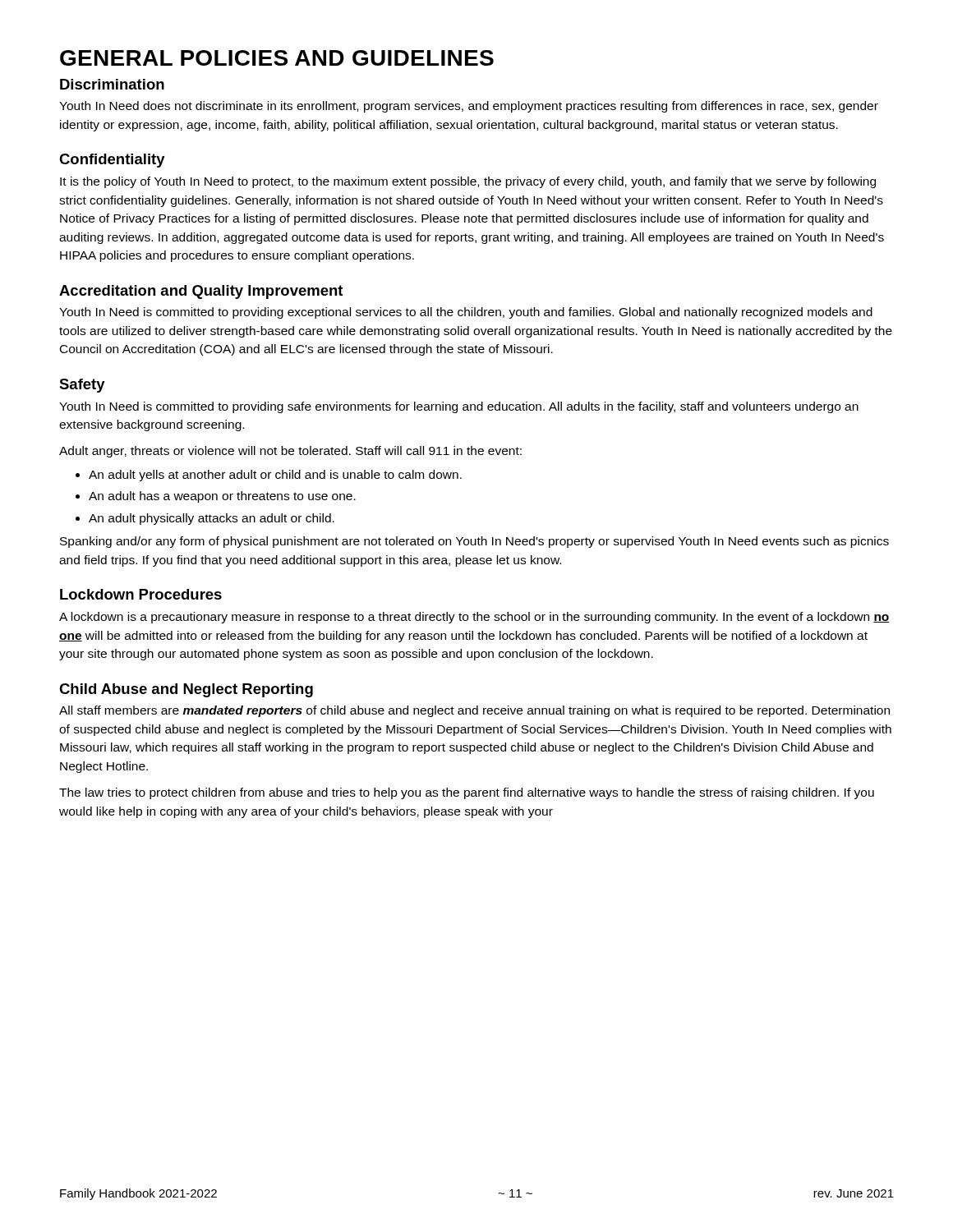Find the block on this page that starts "The law tries"

pos(467,802)
